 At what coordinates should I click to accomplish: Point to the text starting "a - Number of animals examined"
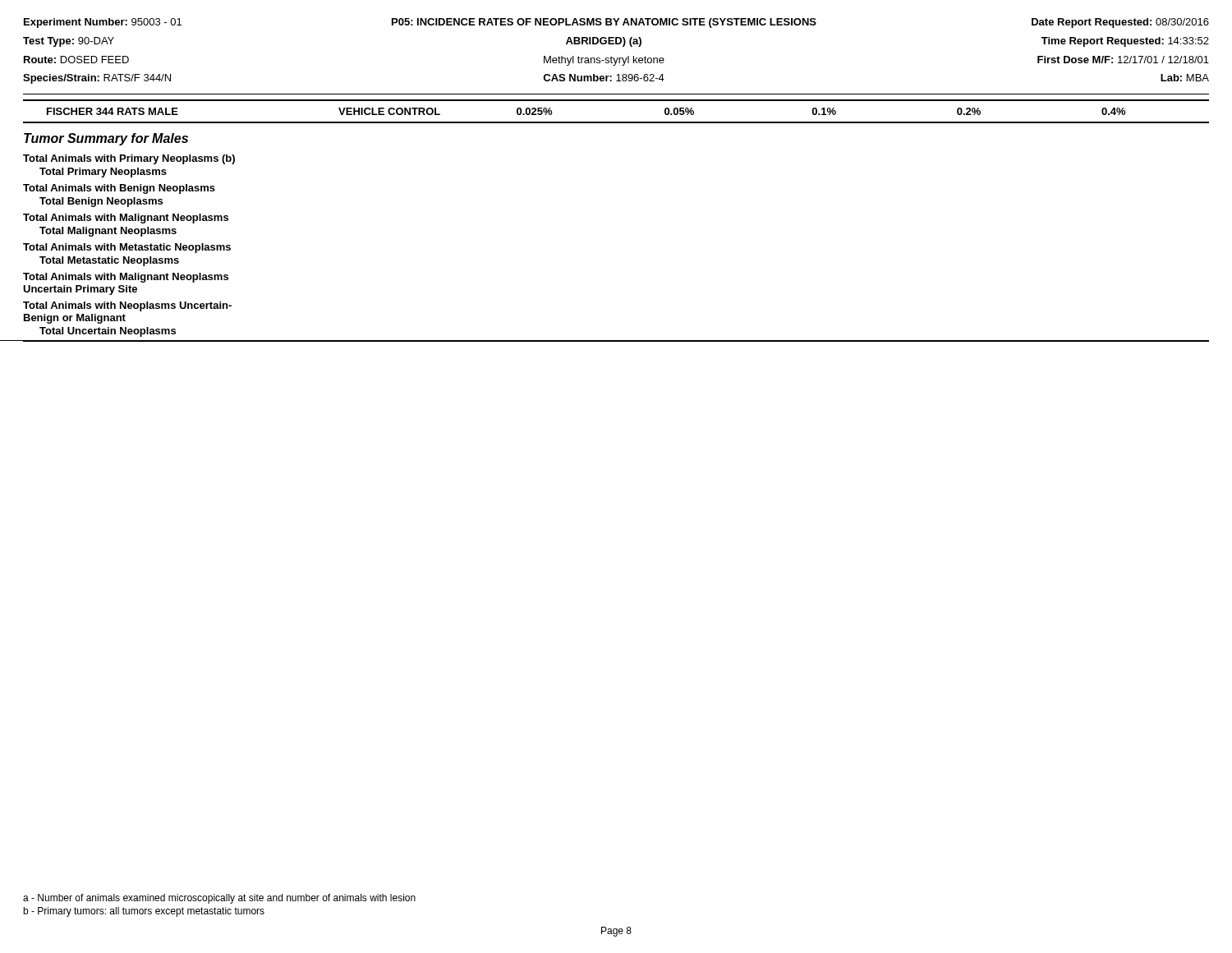coord(219,898)
